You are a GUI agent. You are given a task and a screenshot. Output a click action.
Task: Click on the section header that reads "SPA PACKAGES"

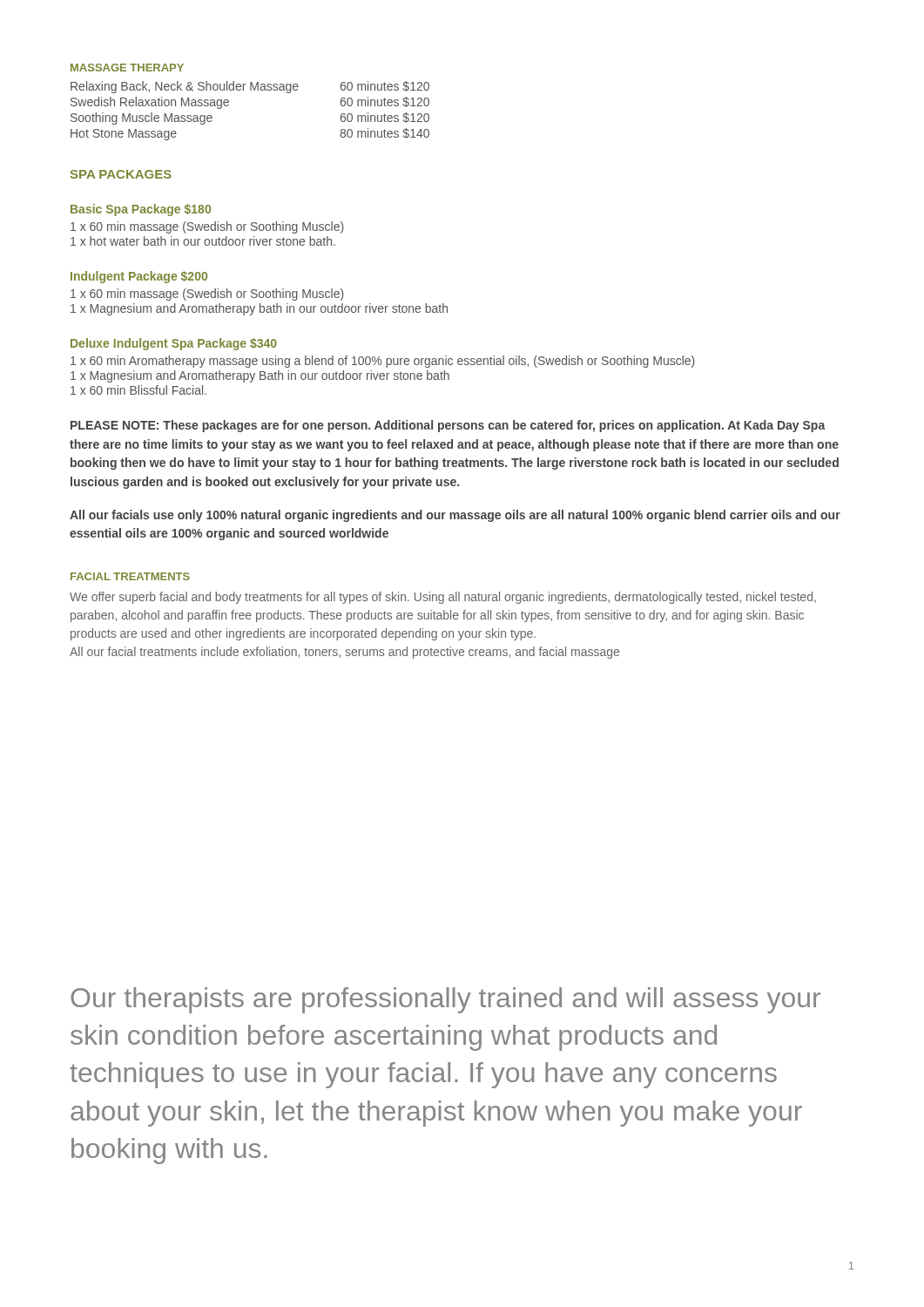(x=121, y=174)
